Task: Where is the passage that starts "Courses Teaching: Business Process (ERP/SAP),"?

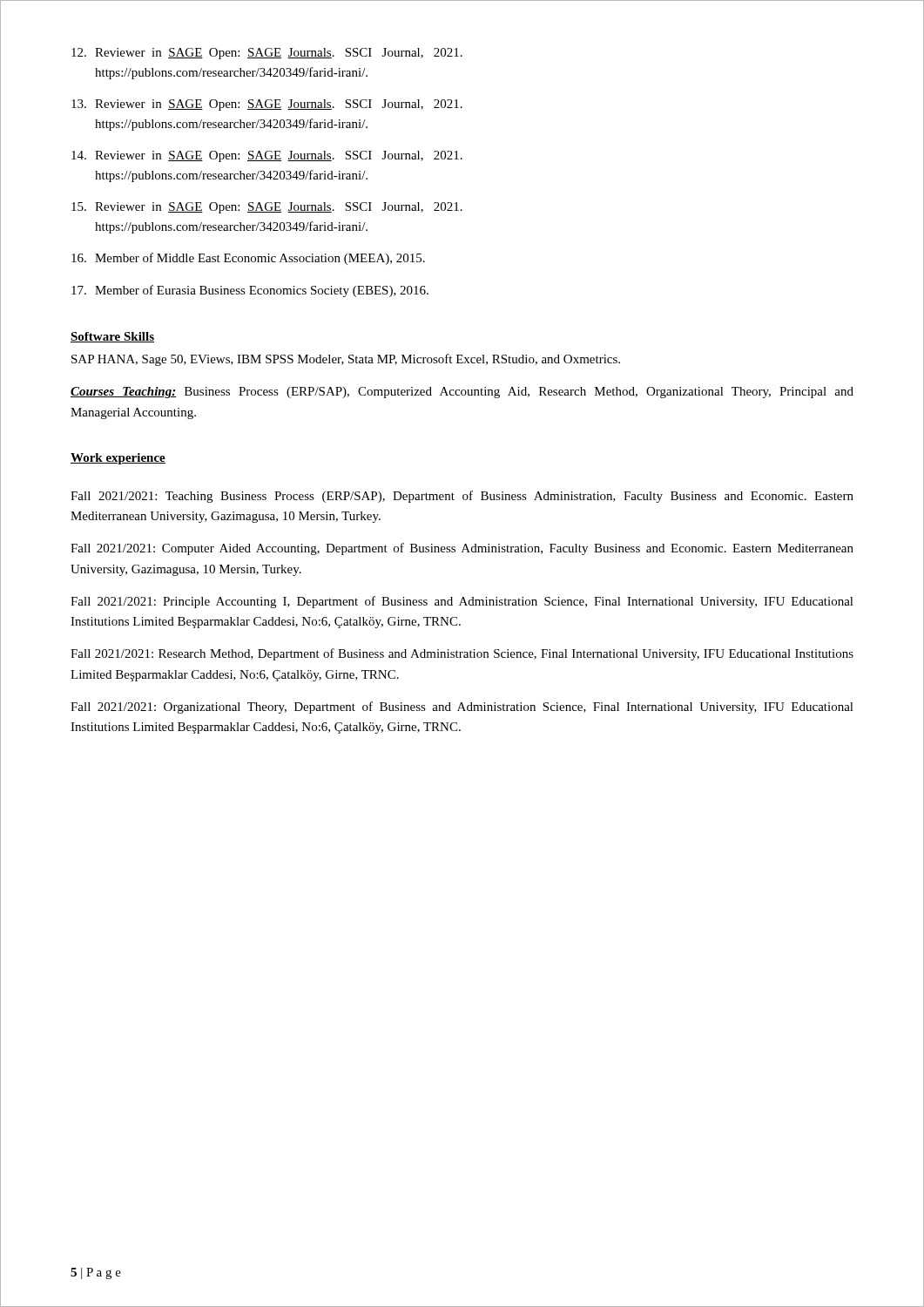Action: pyautogui.click(x=462, y=402)
